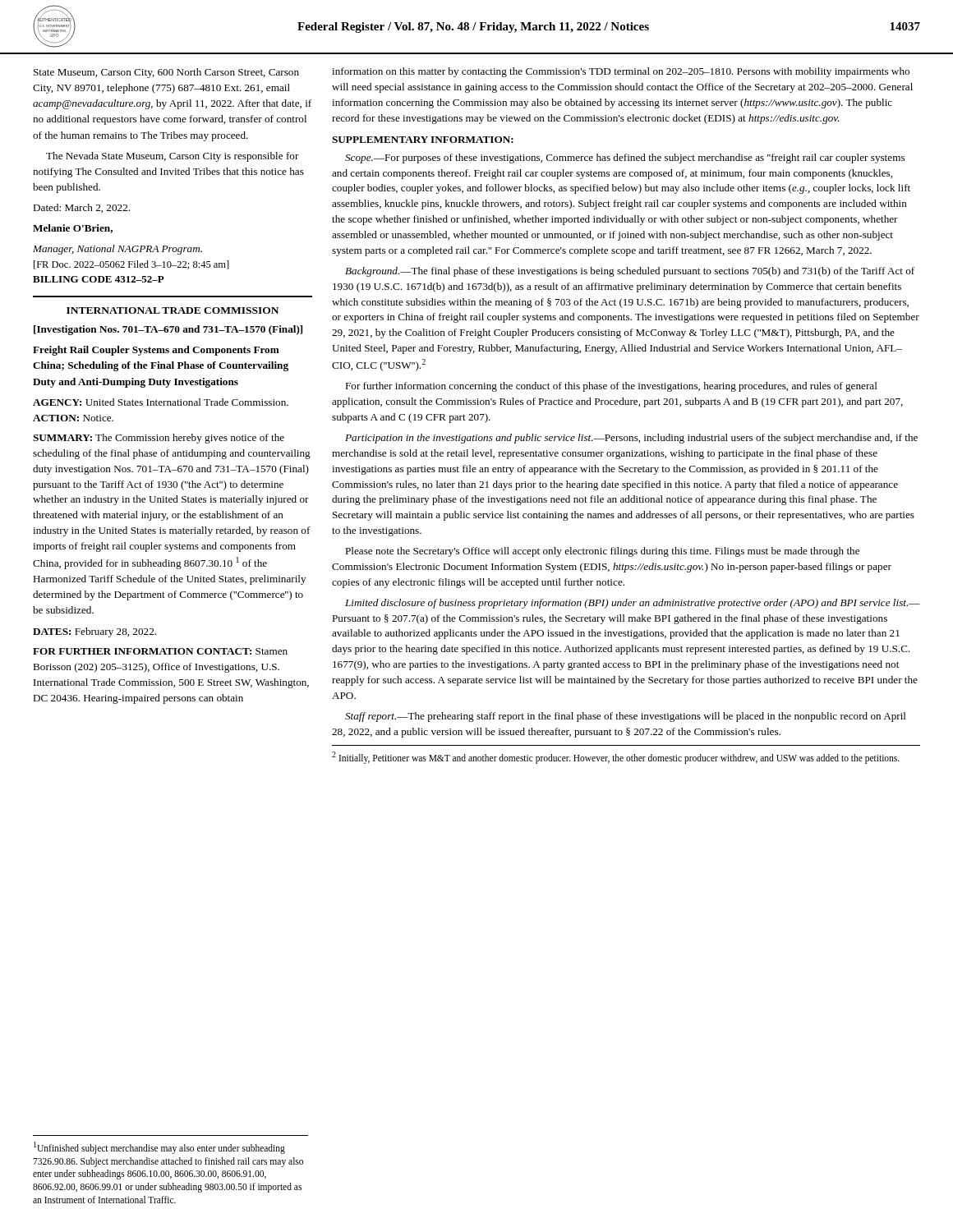
Task: Click where it says "SUPPLEMENTARY INFORMATION:"
Action: click(423, 139)
